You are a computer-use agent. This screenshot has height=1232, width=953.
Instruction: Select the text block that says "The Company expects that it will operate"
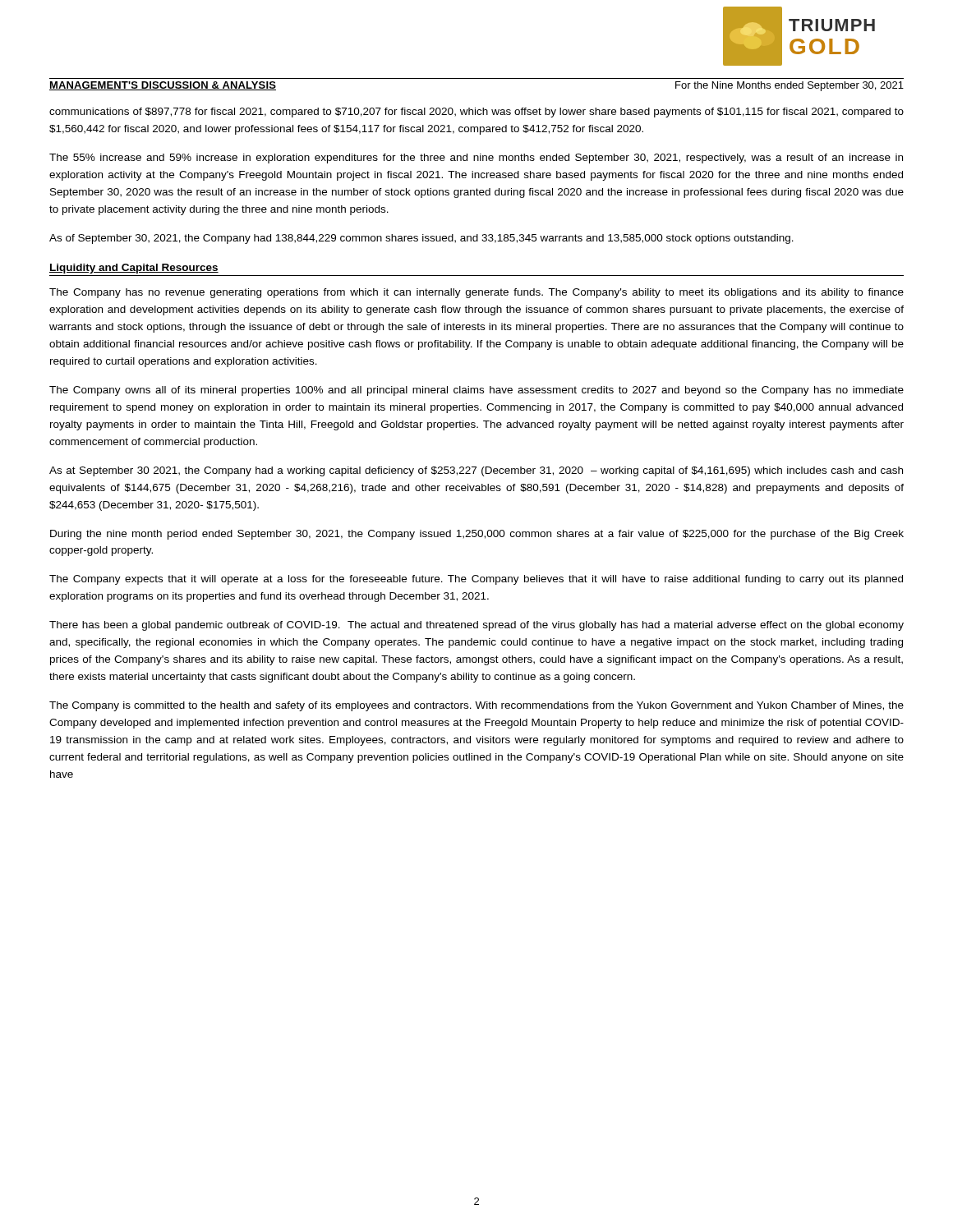[x=476, y=588]
